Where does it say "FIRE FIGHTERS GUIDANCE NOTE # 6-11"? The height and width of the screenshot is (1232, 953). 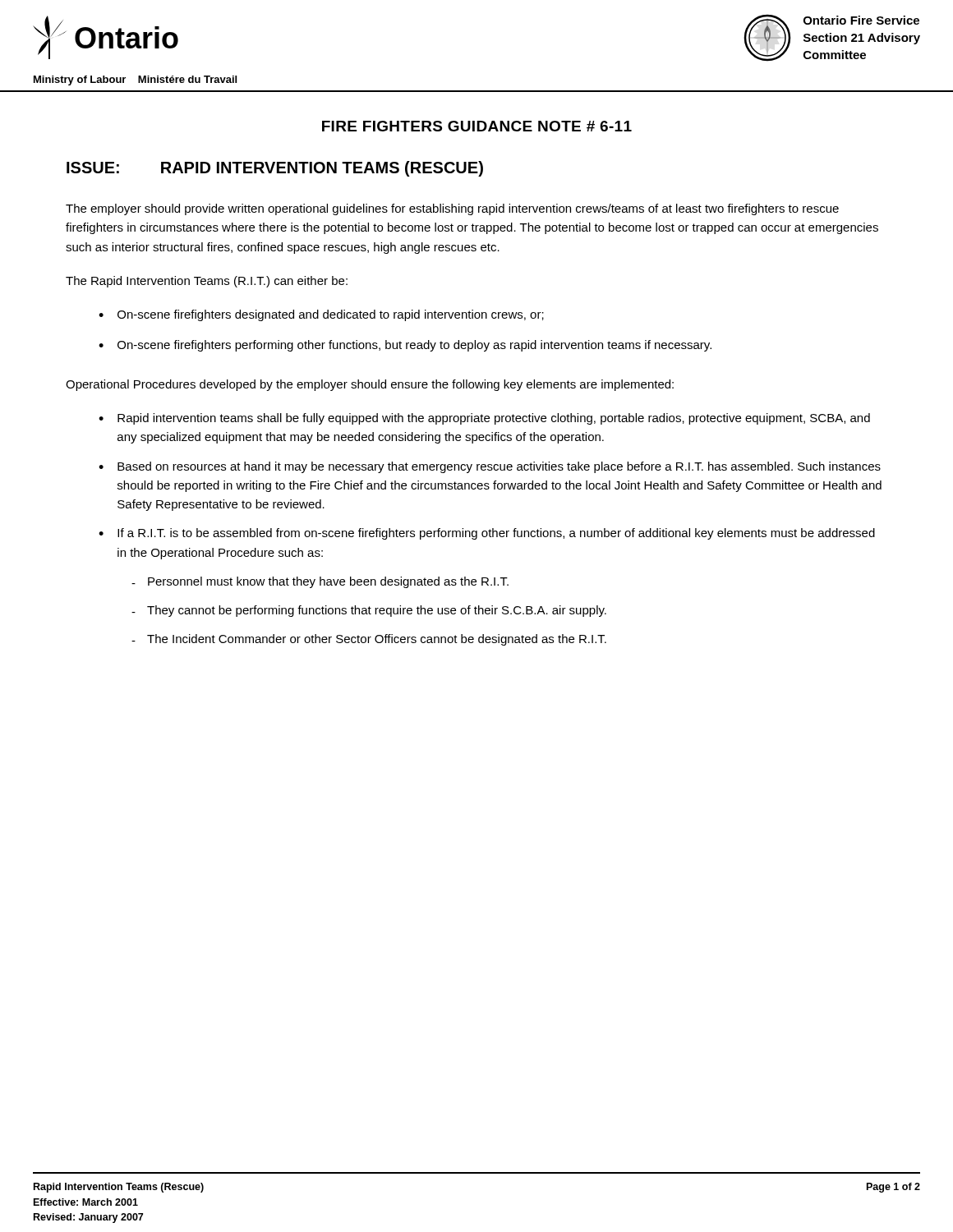[476, 126]
